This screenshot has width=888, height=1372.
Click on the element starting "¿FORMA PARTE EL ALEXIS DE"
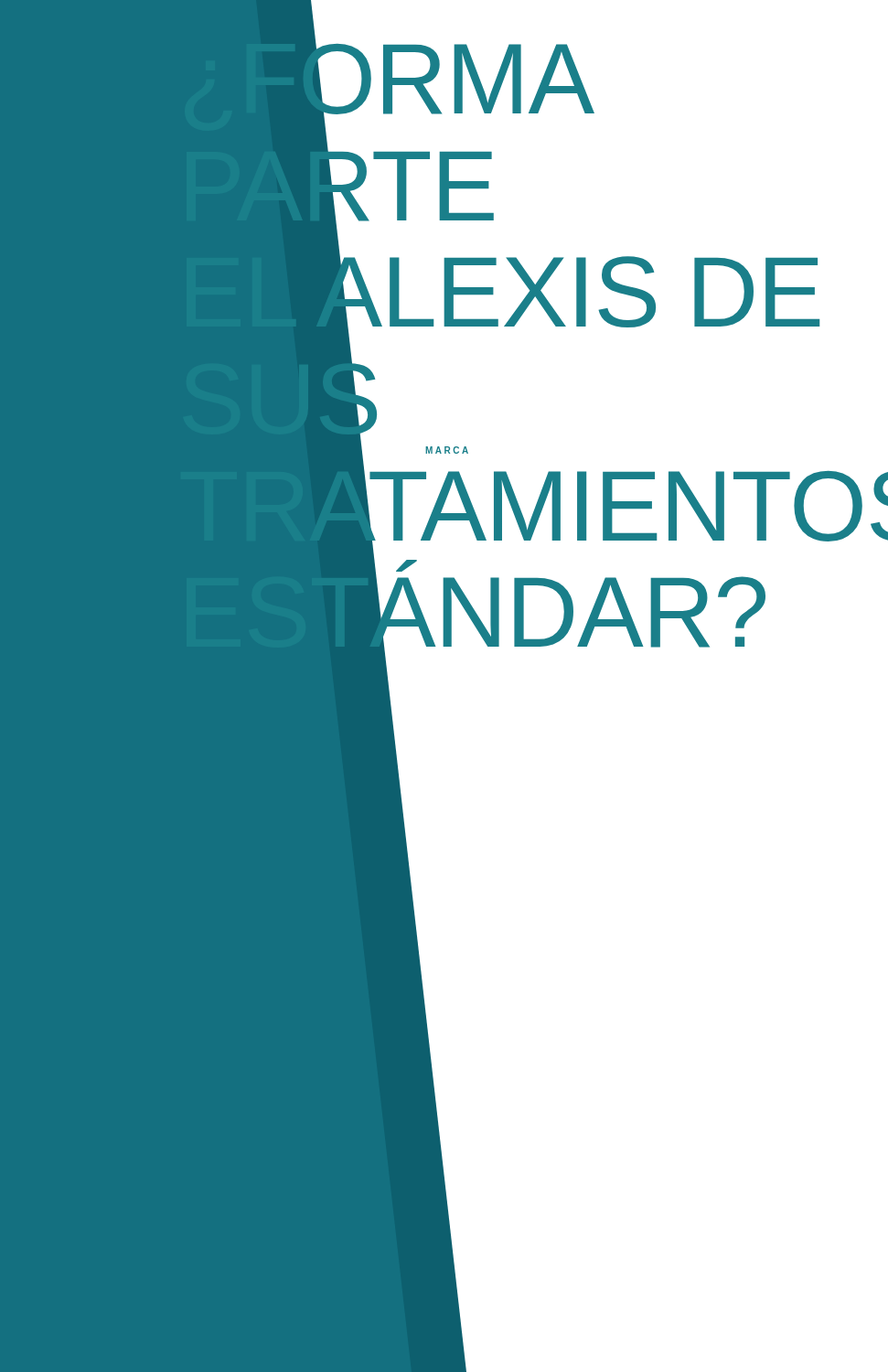[x=524, y=346]
